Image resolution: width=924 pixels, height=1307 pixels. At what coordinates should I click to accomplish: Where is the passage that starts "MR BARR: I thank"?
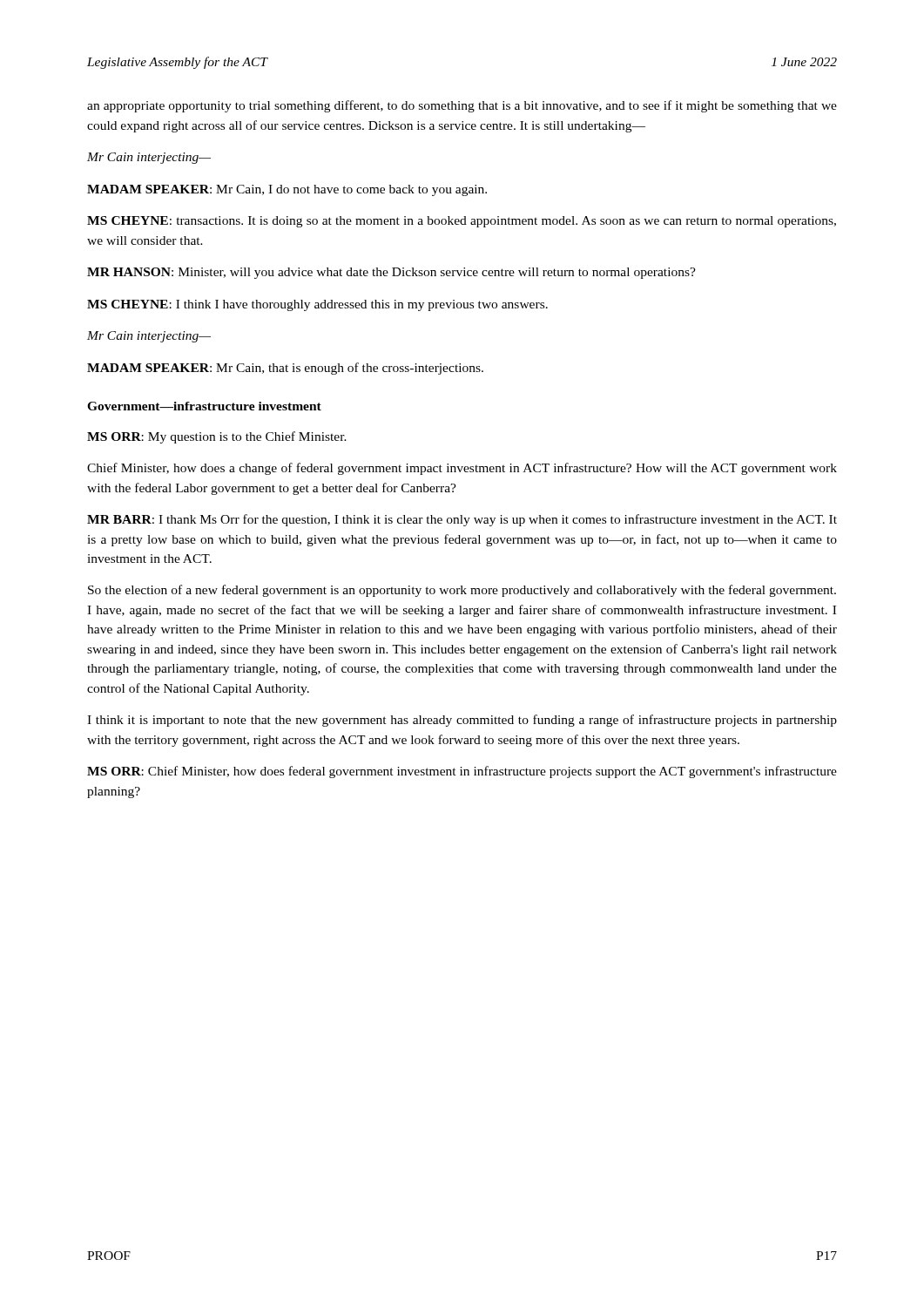462,538
